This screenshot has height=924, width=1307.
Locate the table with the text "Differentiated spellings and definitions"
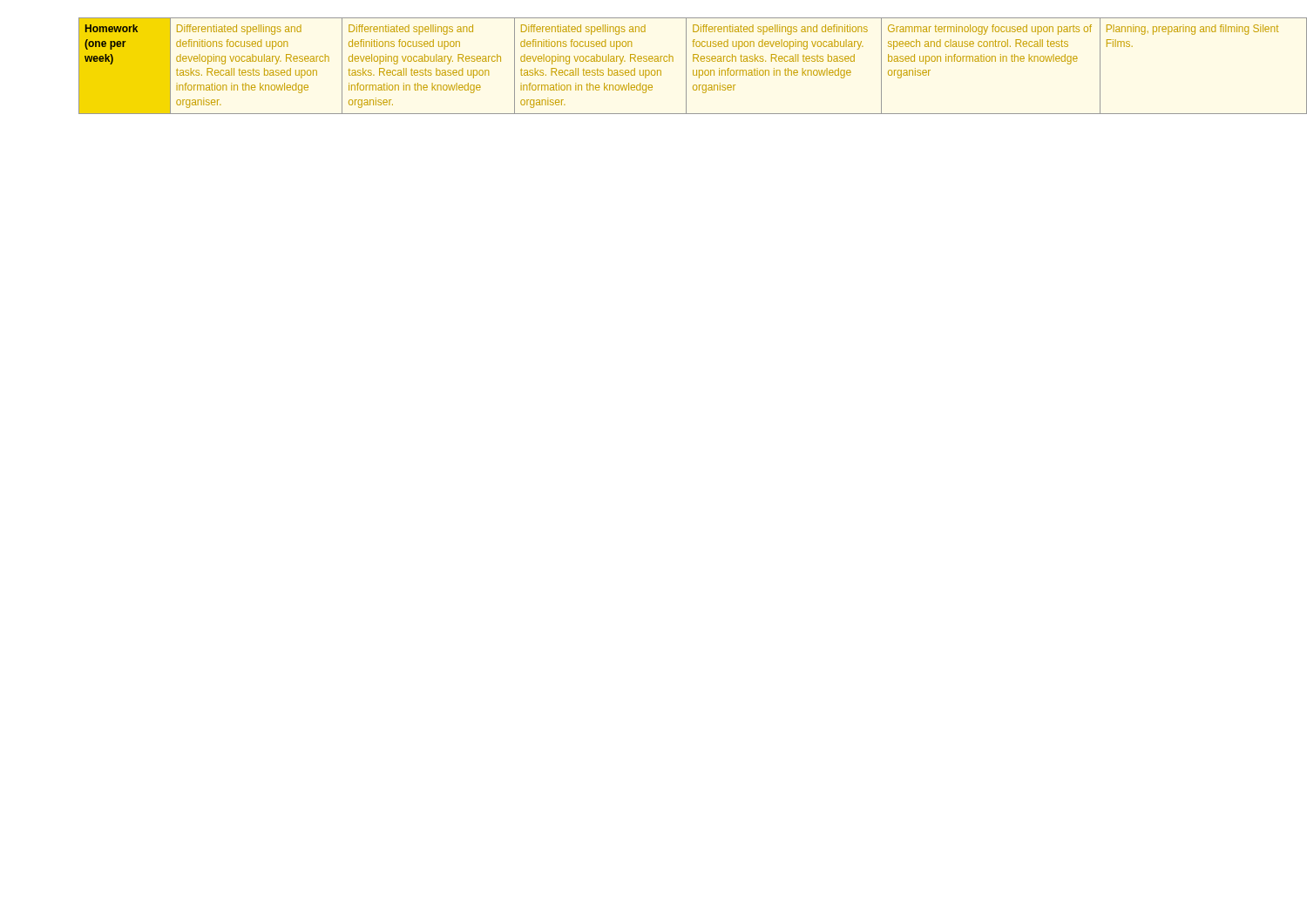click(x=693, y=66)
